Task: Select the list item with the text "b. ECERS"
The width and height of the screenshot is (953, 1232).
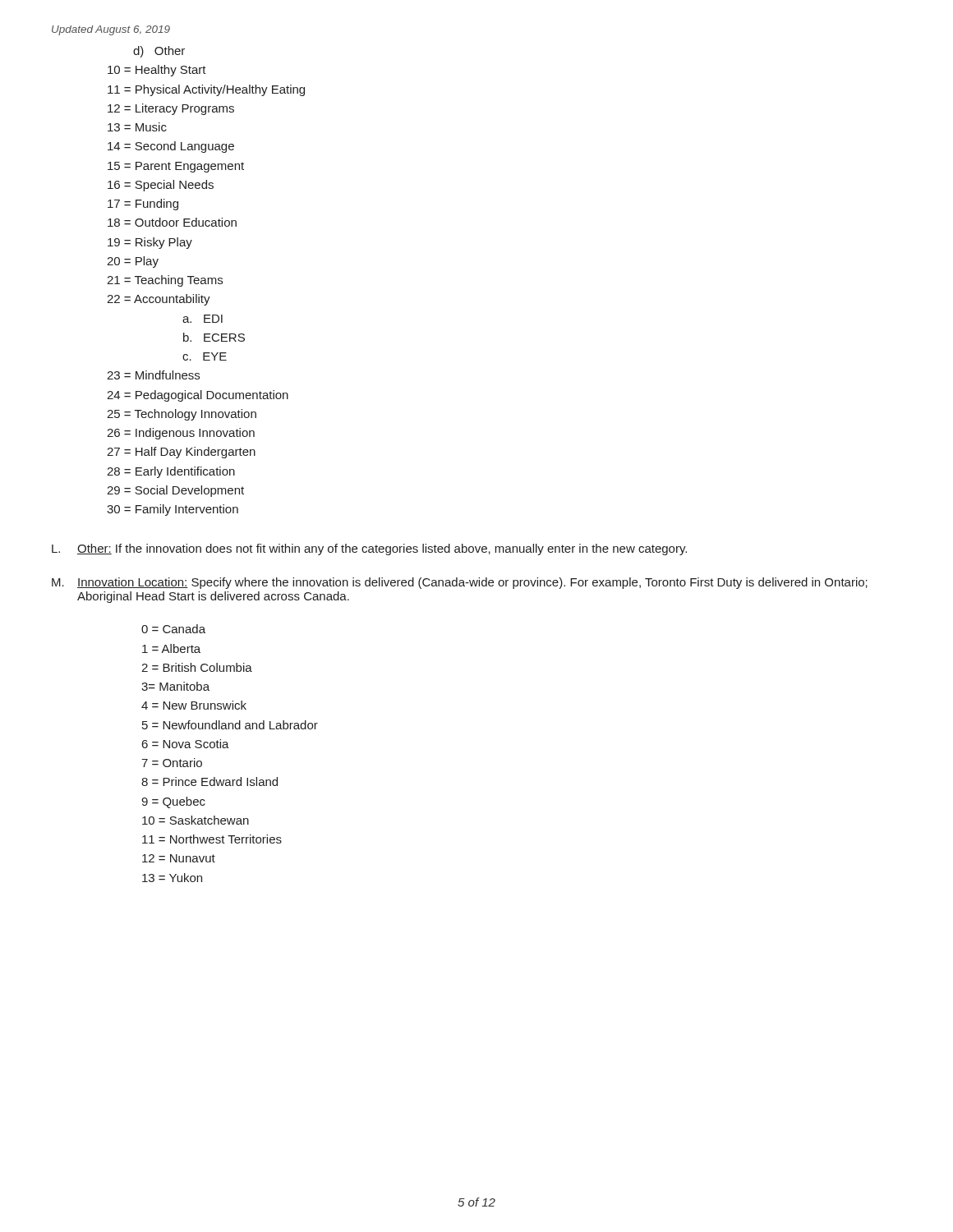Action: click(214, 337)
